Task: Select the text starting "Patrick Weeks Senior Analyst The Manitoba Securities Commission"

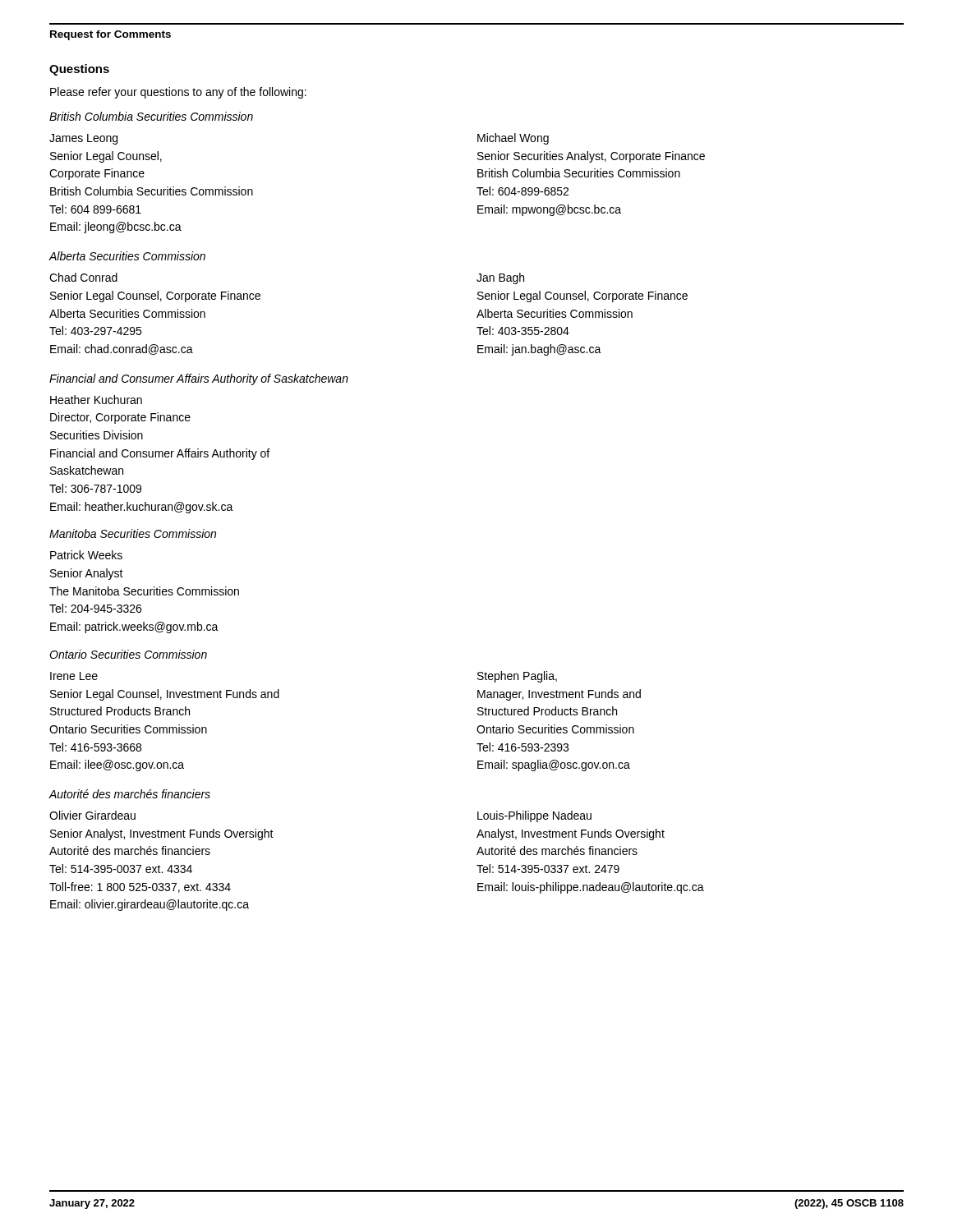Action: coord(145,591)
